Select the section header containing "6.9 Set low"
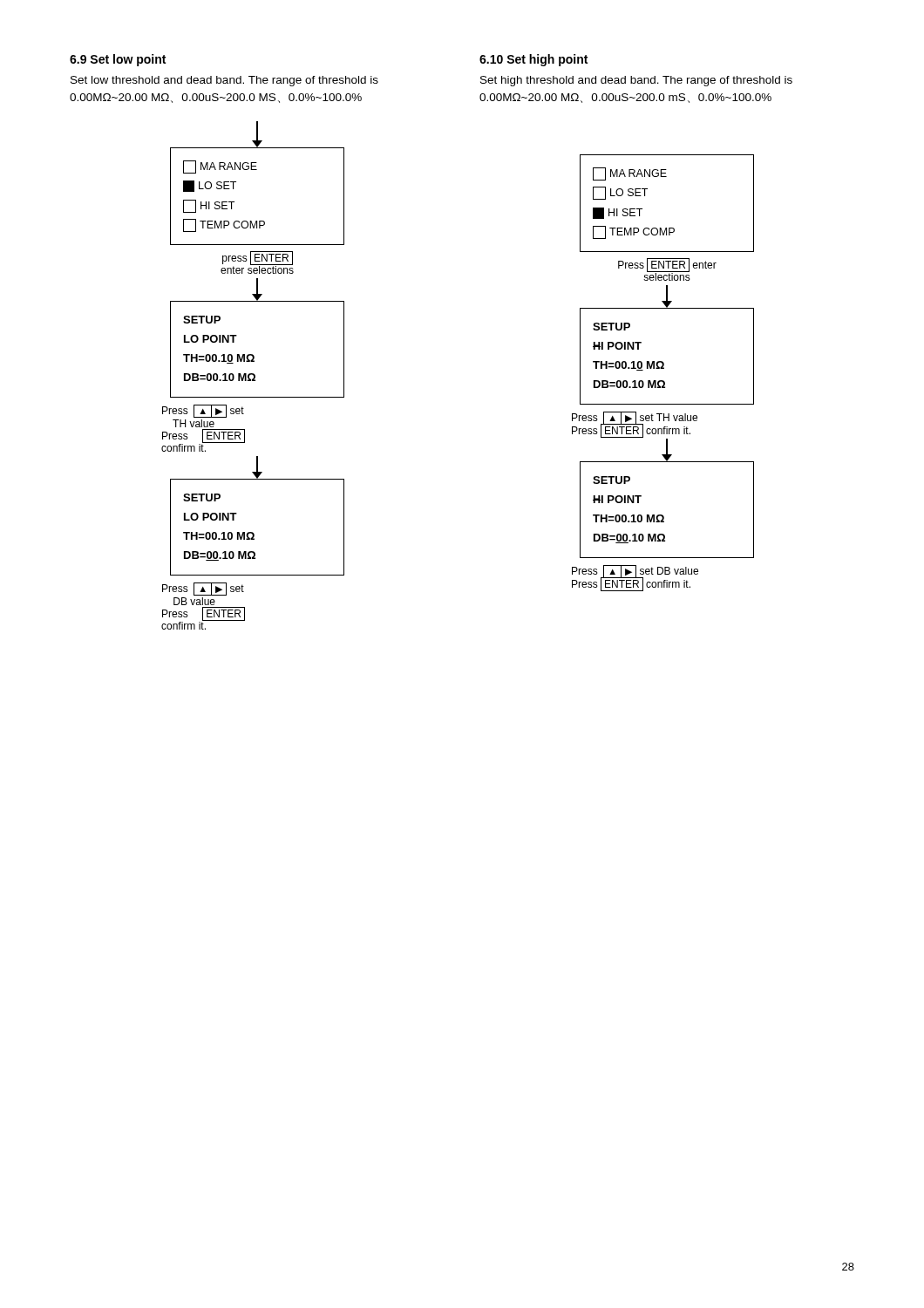 tap(118, 59)
